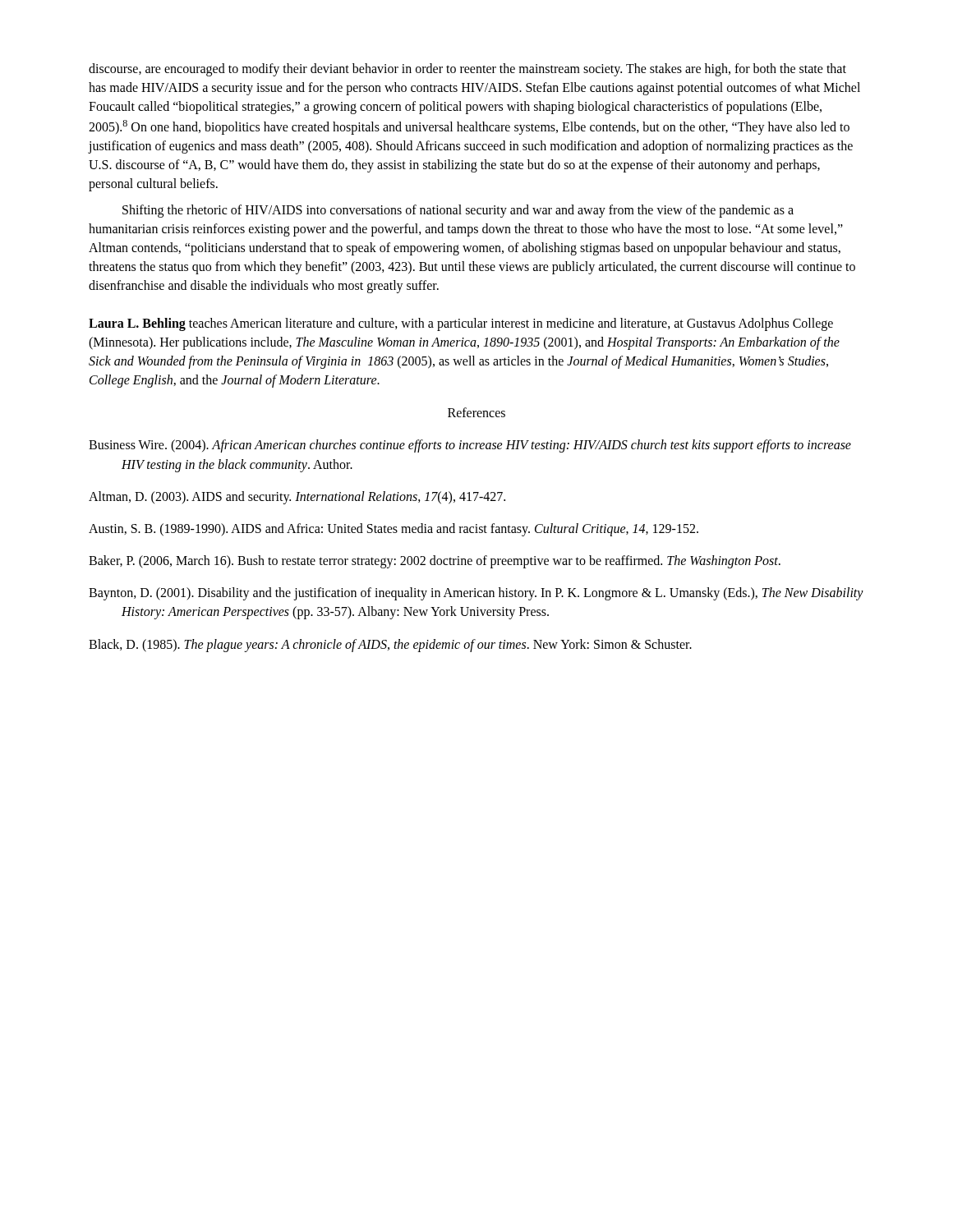Locate the block of text that opens with "Laura L. Behling teaches American literature and"

point(464,351)
